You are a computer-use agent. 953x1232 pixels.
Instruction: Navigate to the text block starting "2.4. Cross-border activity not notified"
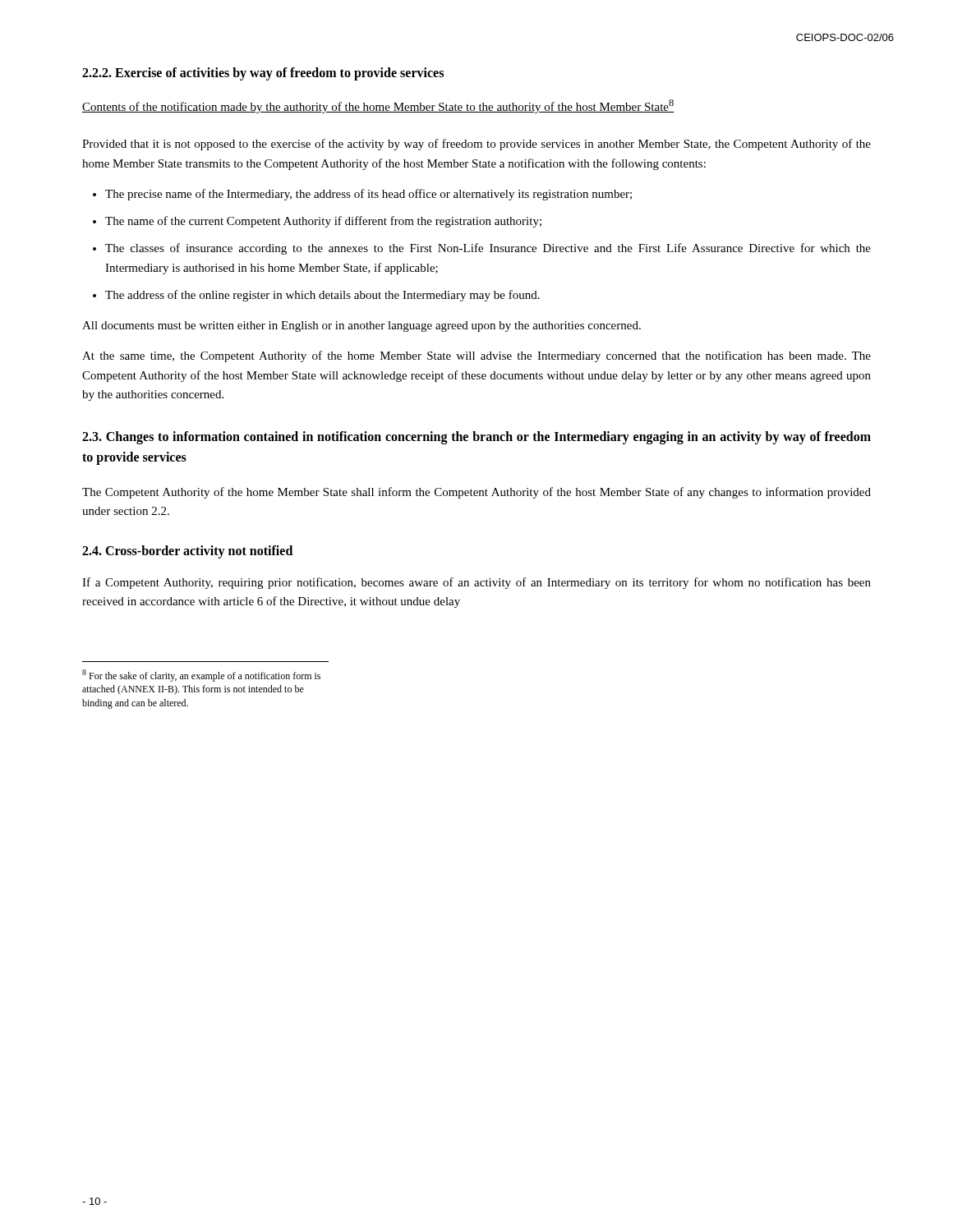[187, 551]
